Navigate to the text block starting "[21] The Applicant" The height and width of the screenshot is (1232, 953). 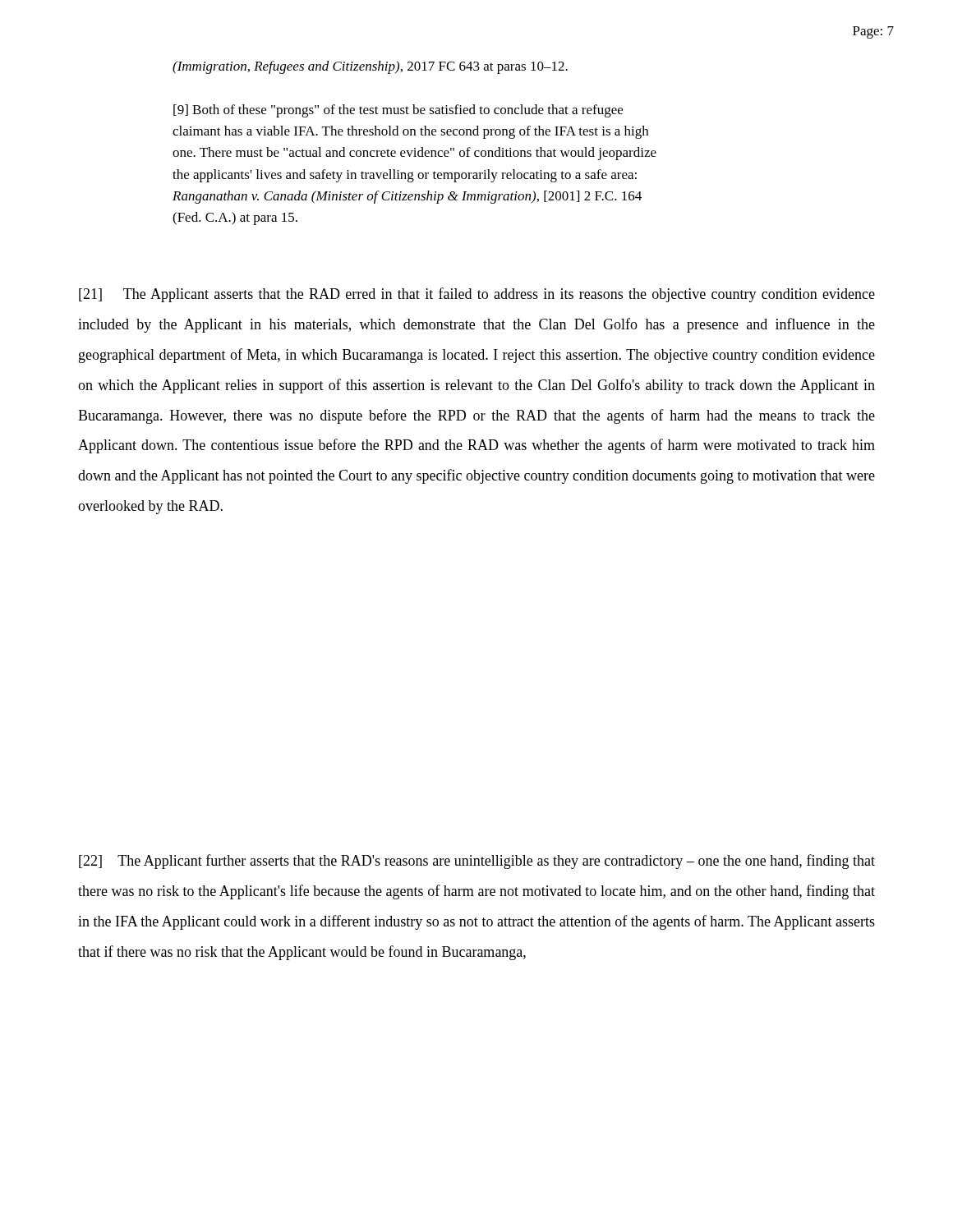pyautogui.click(x=476, y=400)
